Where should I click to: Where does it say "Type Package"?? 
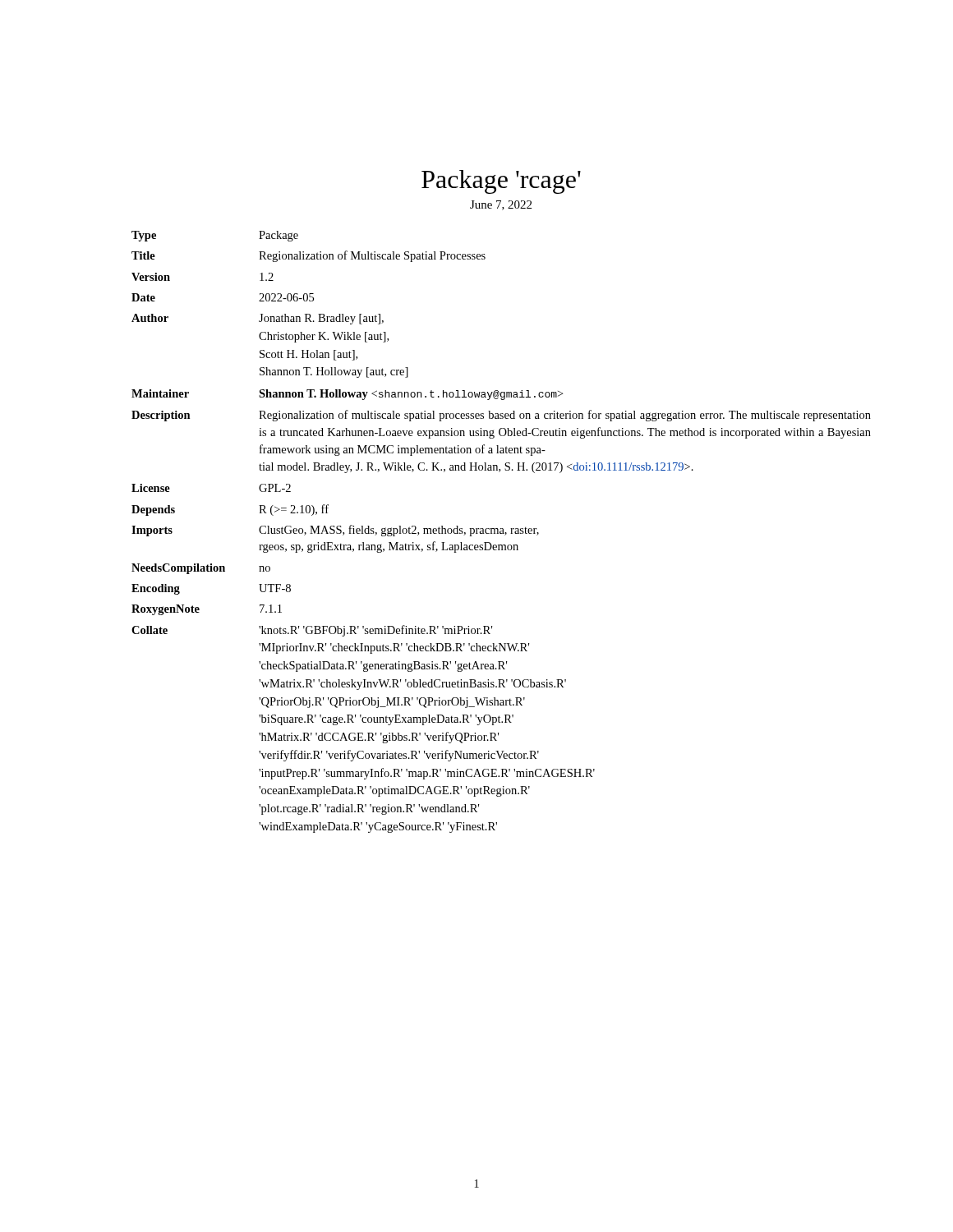click(x=143, y=235)
